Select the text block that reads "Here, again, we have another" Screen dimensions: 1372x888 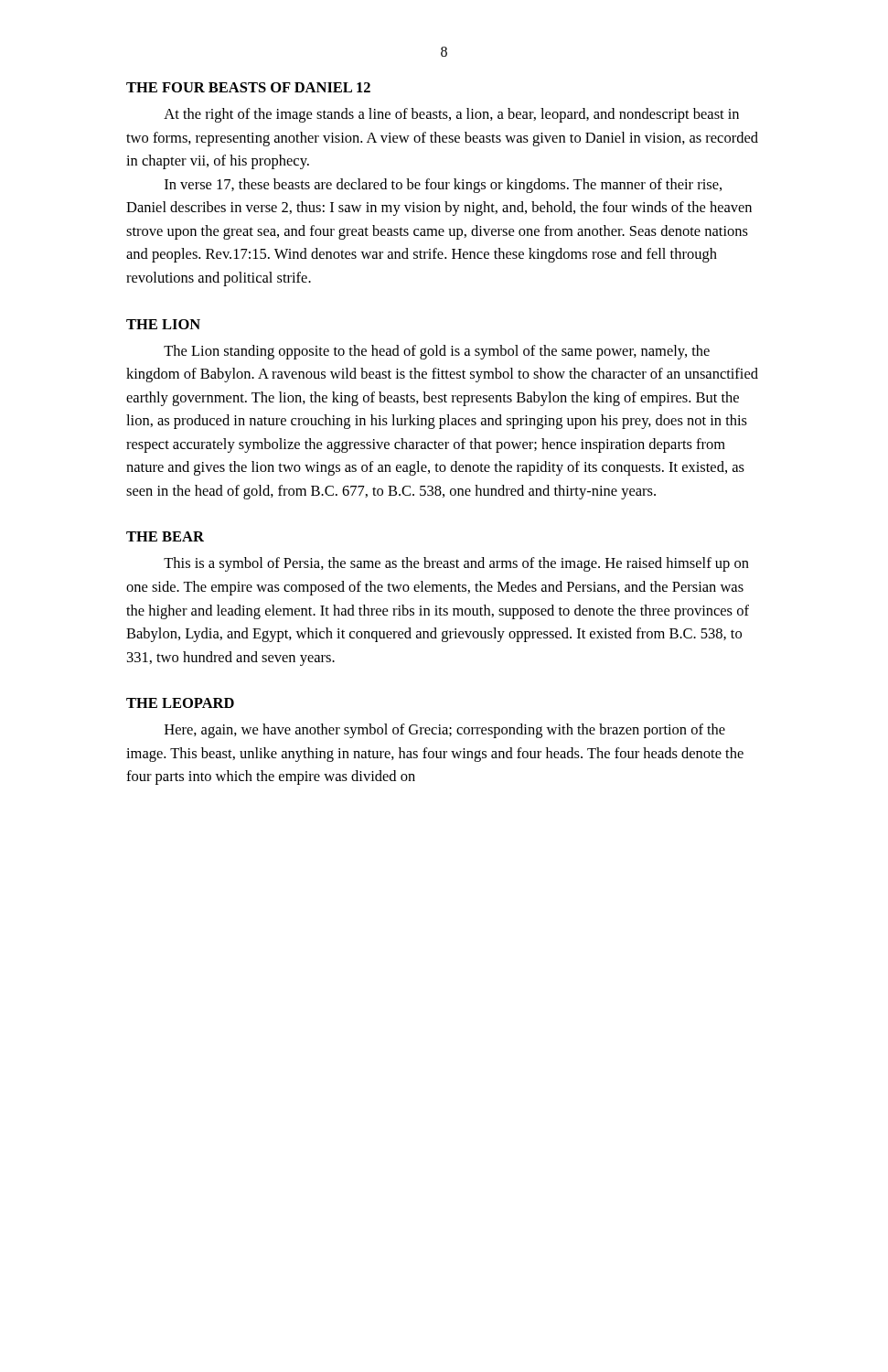435,753
